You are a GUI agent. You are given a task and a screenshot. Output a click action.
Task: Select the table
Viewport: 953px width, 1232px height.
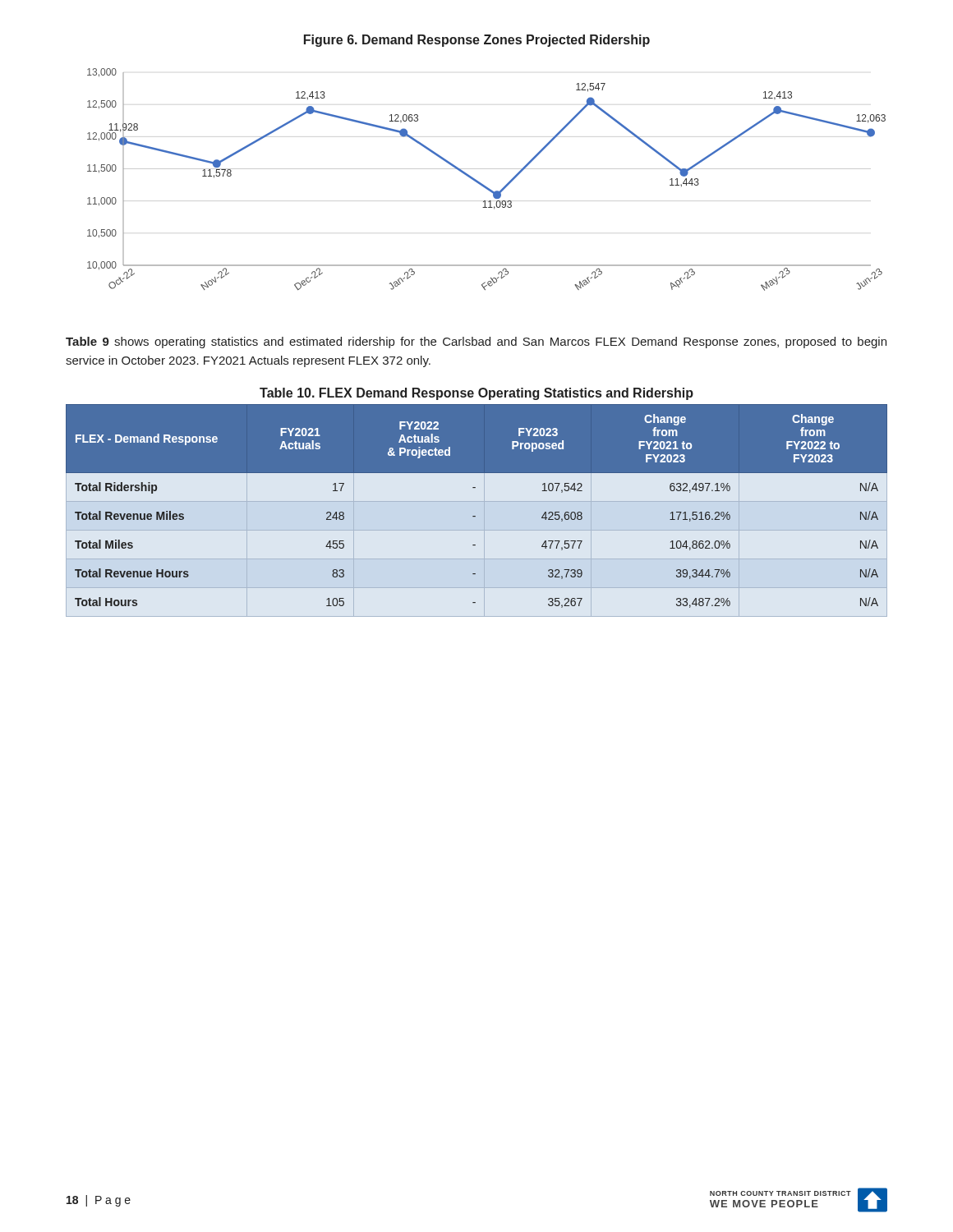(476, 510)
